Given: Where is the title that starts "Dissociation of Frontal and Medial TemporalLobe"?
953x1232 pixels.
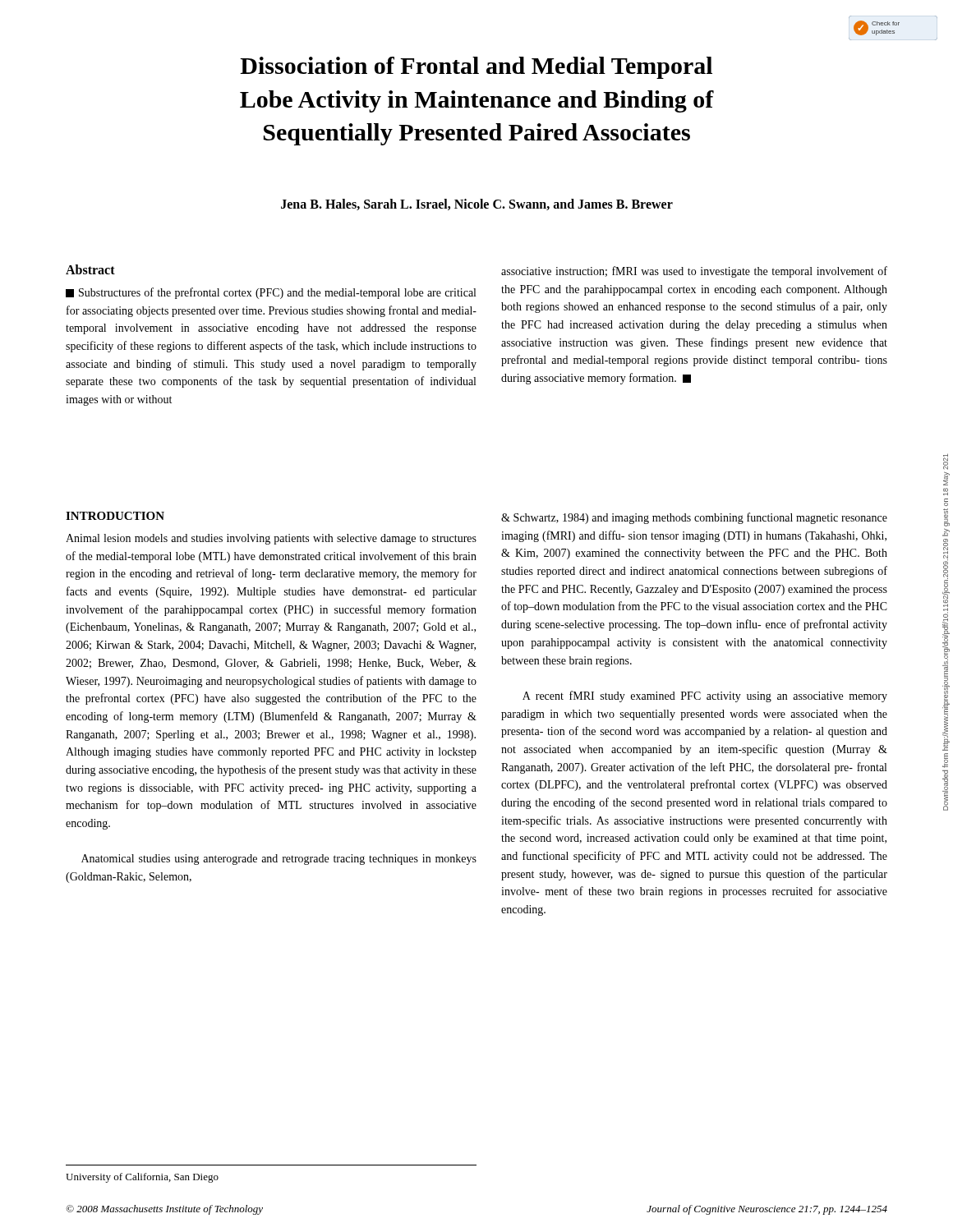Looking at the screenshot, I should [476, 99].
